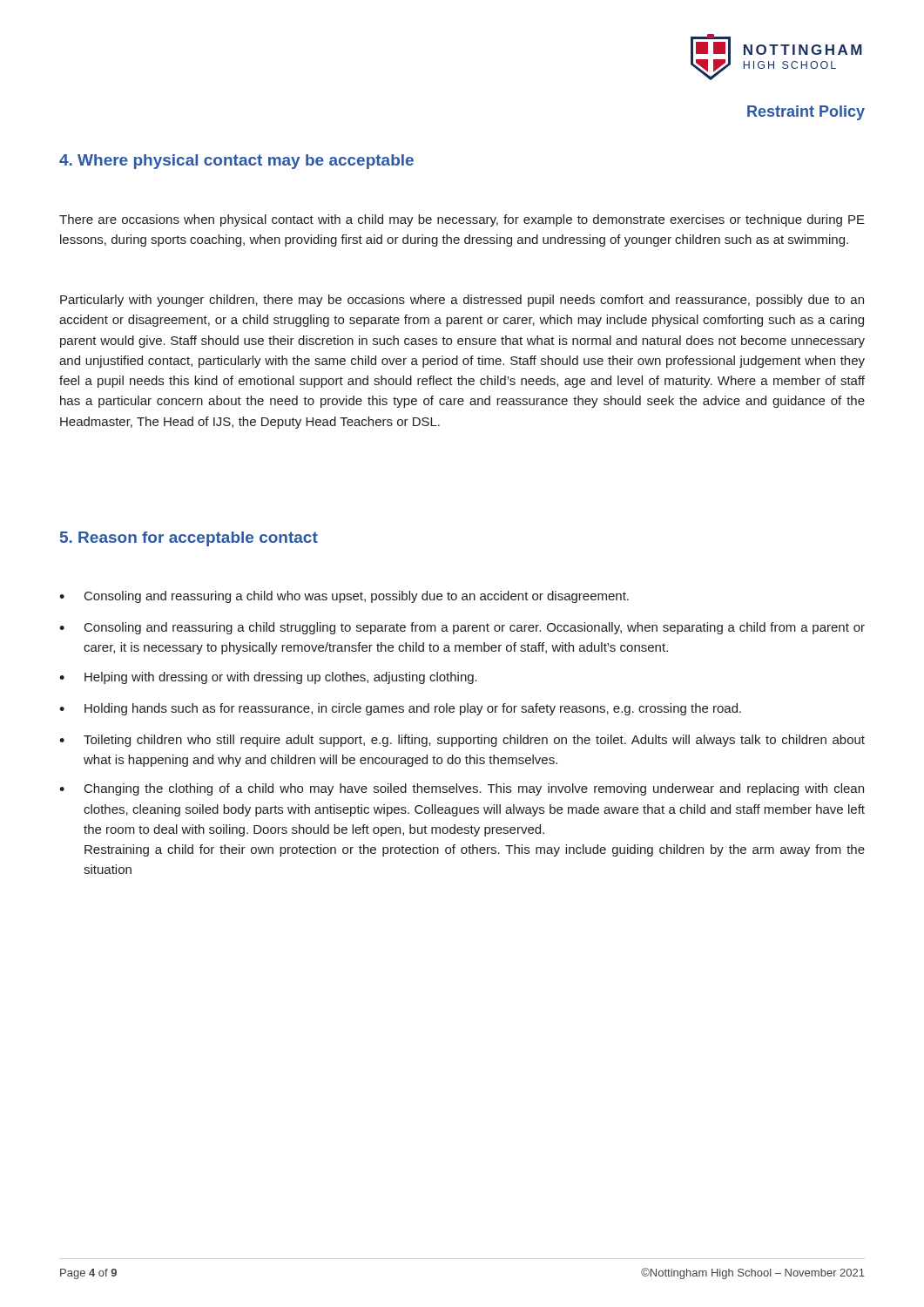Screen dimensions: 1307x924
Task: Point to the block beginning "There are occasions when physical contact with"
Action: click(x=462, y=229)
